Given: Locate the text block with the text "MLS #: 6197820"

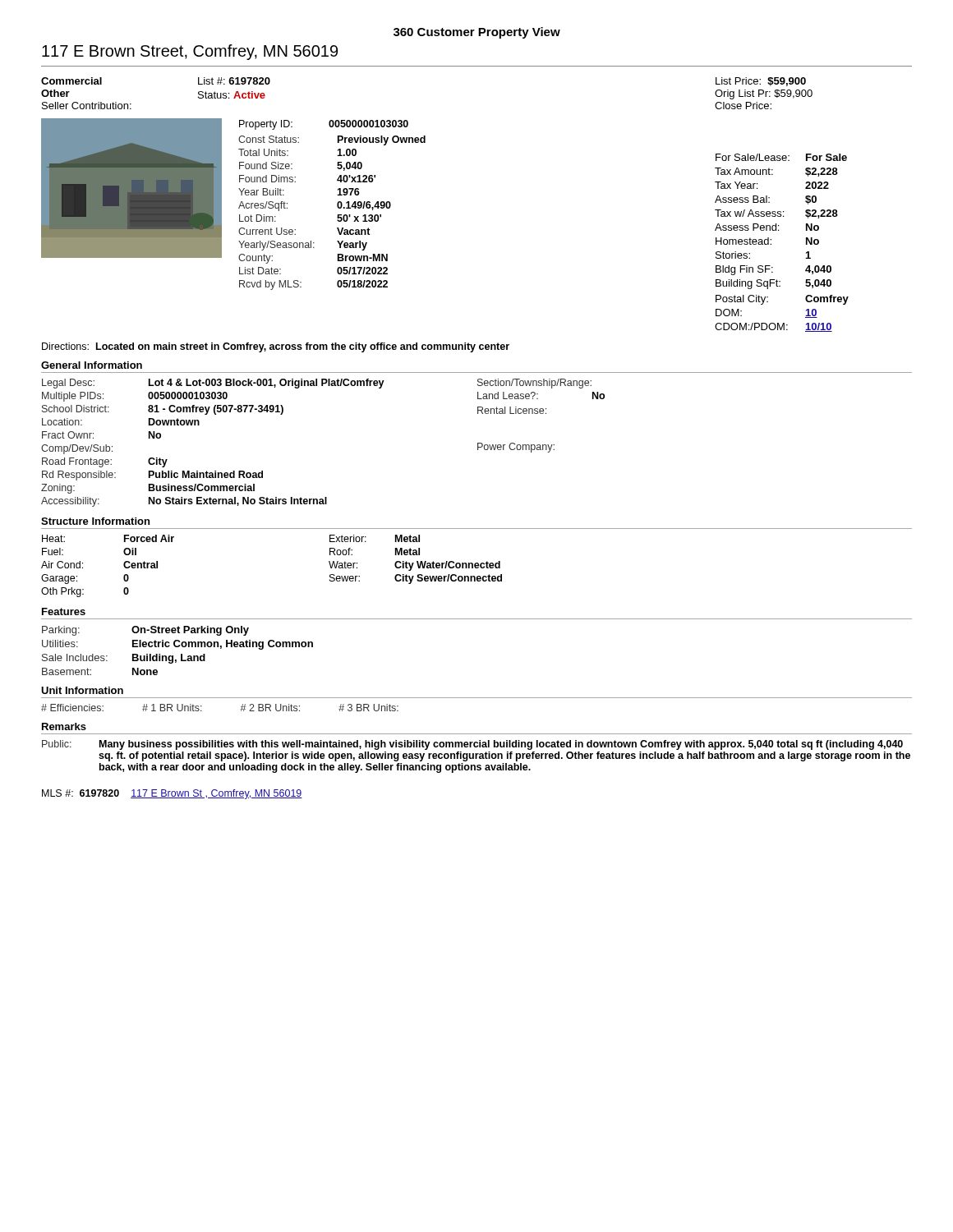Looking at the screenshot, I should (171, 793).
